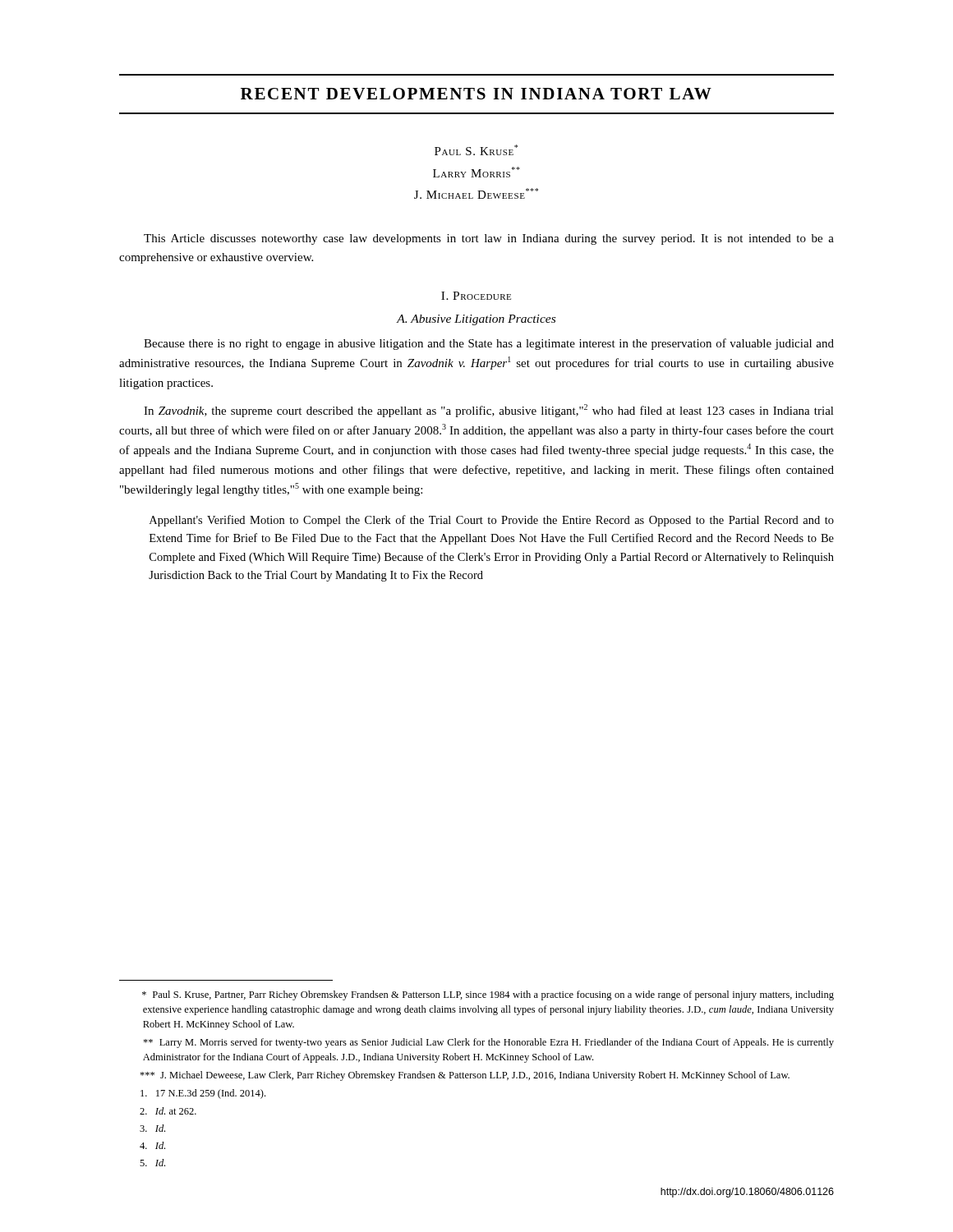Click on the text block that reads "In Zavodnik, the supreme"
This screenshot has width=953, height=1232.
(476, 449)
